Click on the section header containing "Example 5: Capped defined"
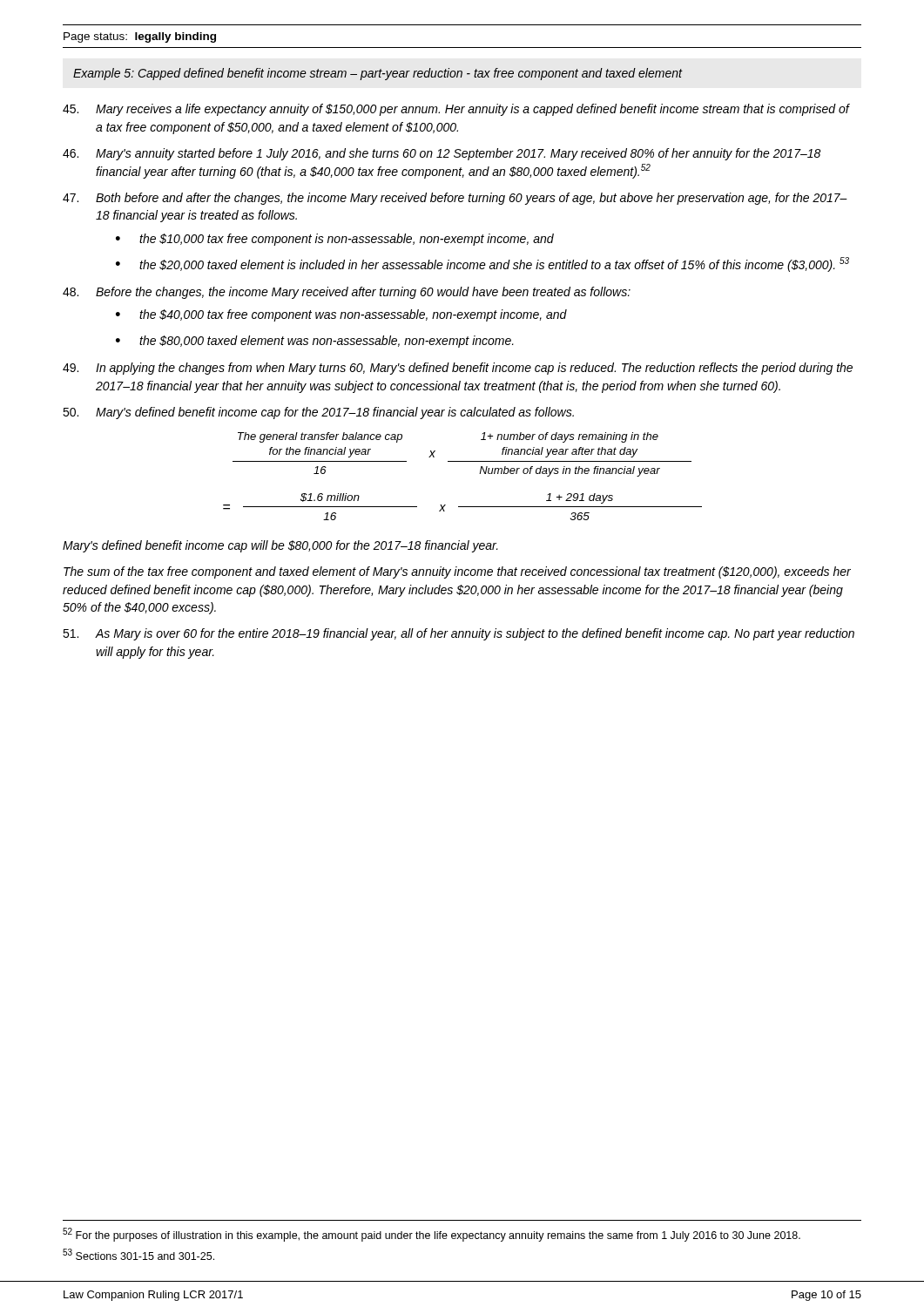Screen dimensions: 1307x924 378,73
